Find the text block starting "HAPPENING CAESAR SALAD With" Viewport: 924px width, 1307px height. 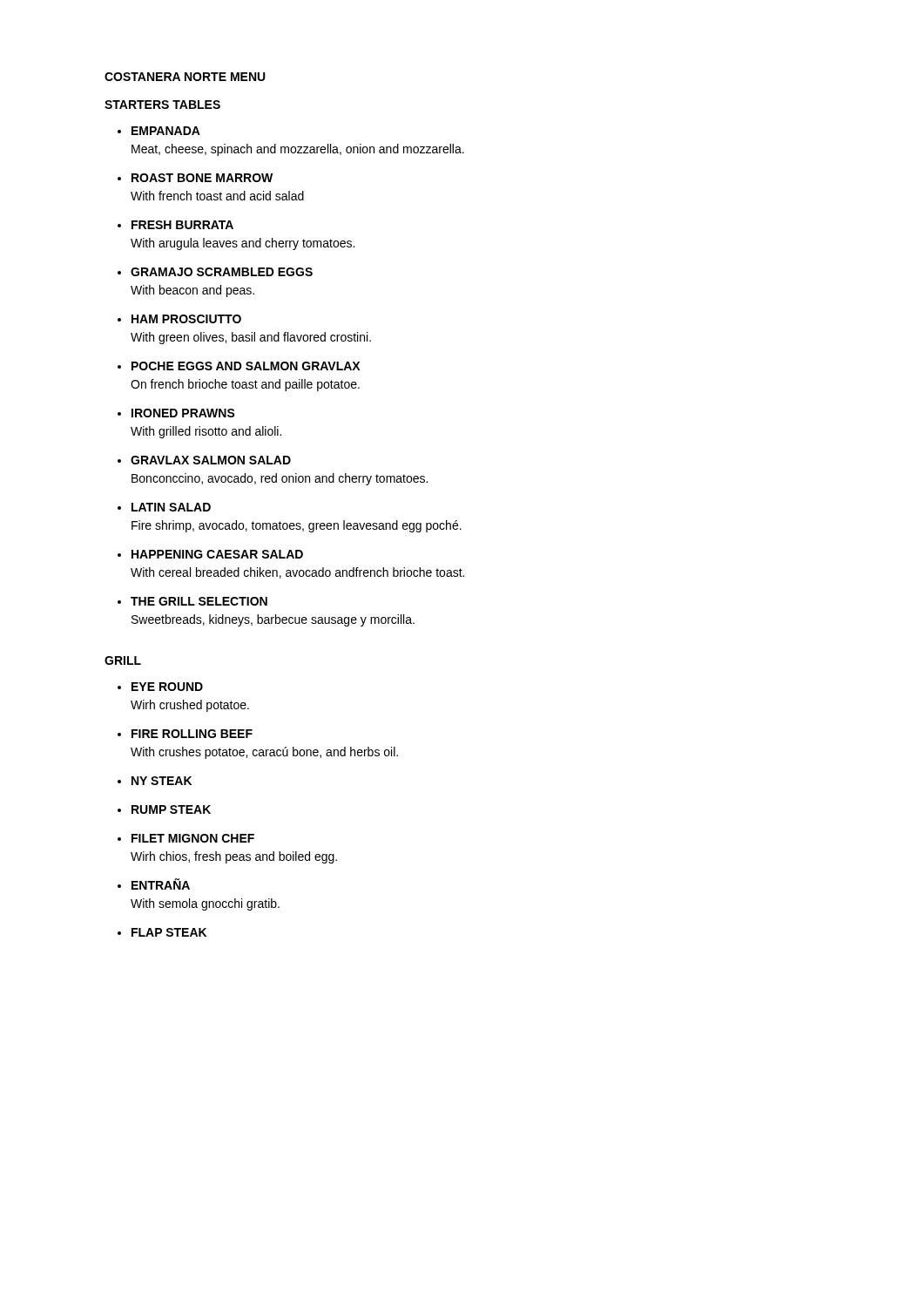(x=217, y=554)
